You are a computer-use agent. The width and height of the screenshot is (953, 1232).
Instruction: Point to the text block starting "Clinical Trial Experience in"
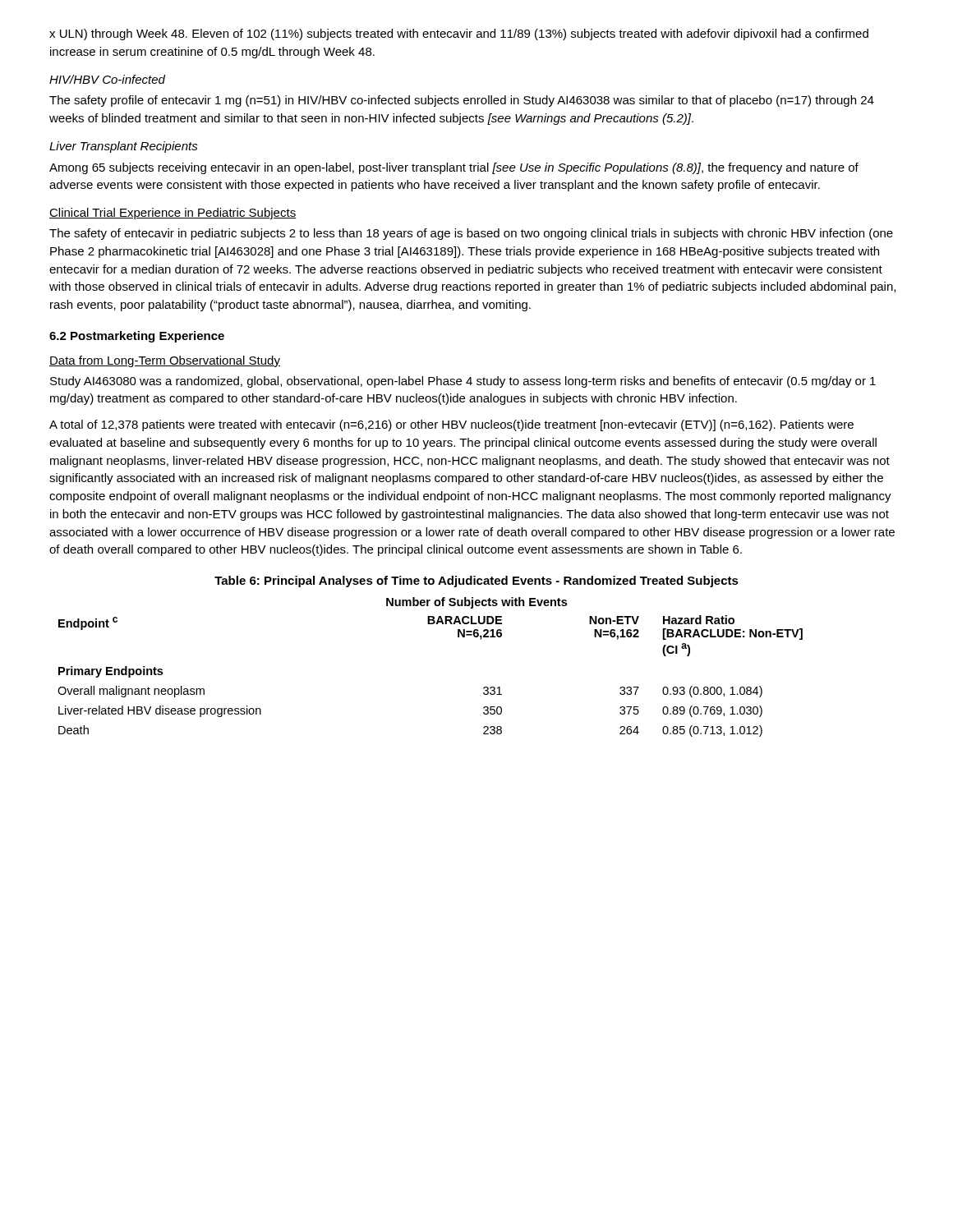coord(173,212)
